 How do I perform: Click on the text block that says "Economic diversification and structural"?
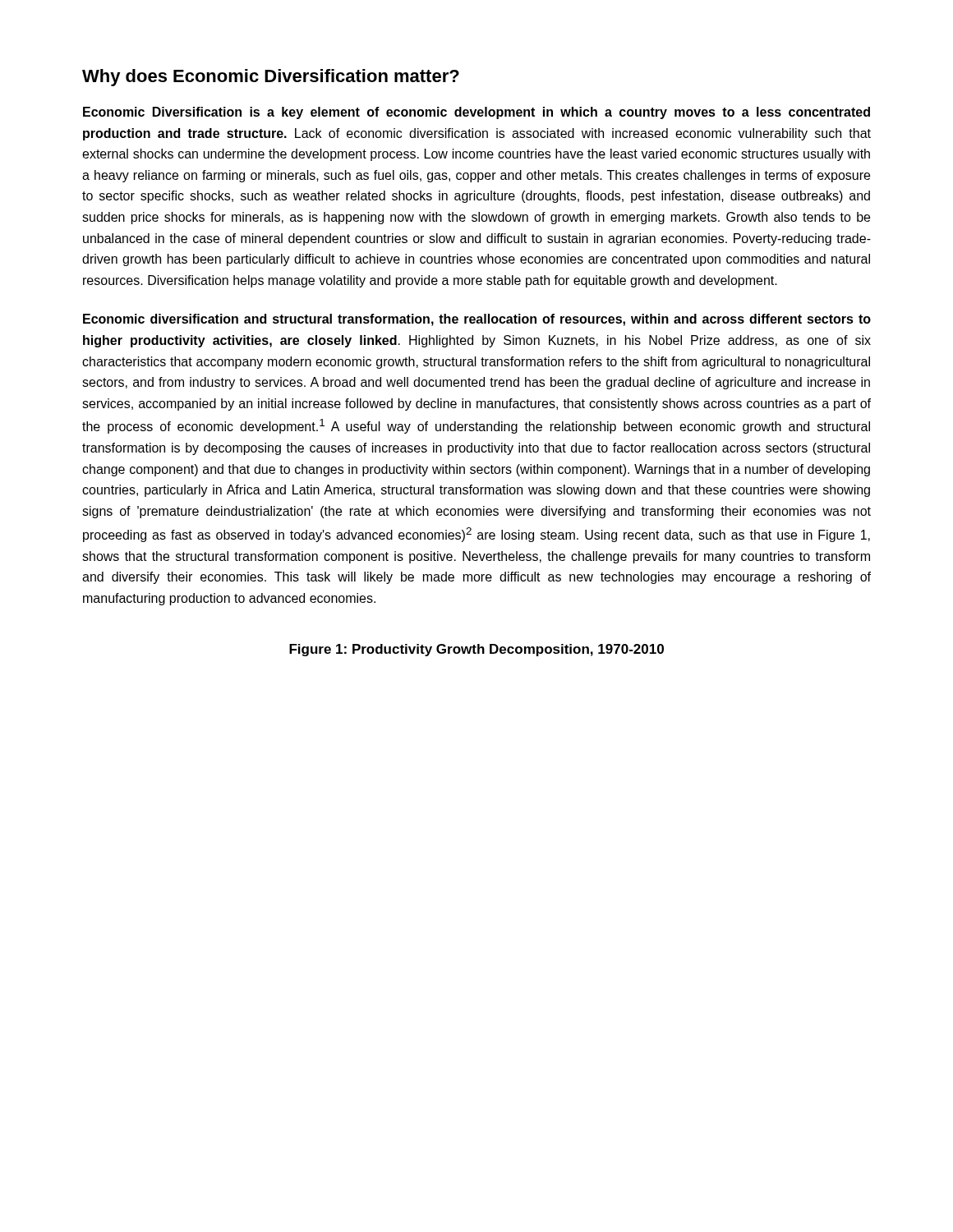[x=476, y=459]
